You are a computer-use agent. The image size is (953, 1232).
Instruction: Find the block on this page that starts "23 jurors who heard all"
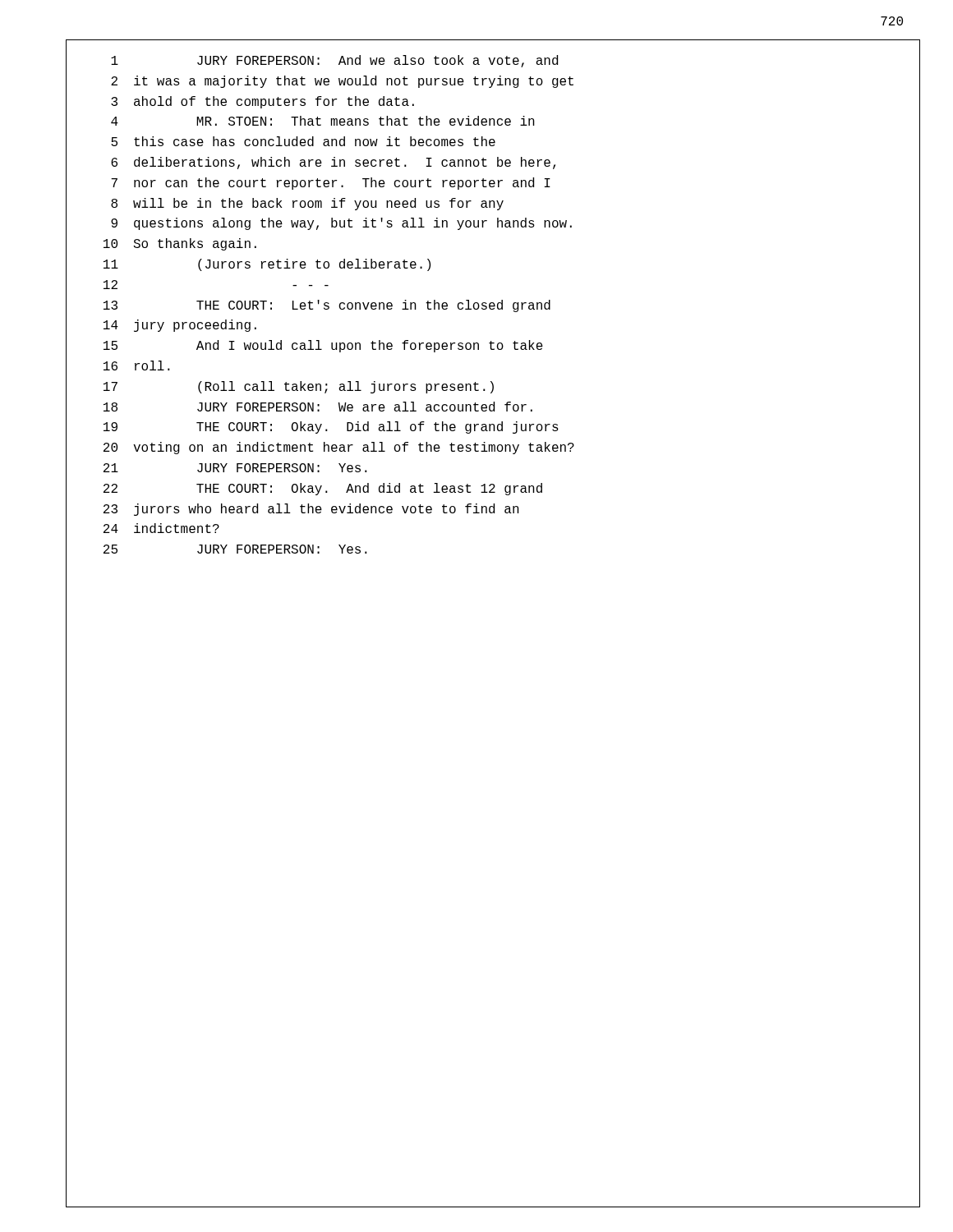(485, 510)
